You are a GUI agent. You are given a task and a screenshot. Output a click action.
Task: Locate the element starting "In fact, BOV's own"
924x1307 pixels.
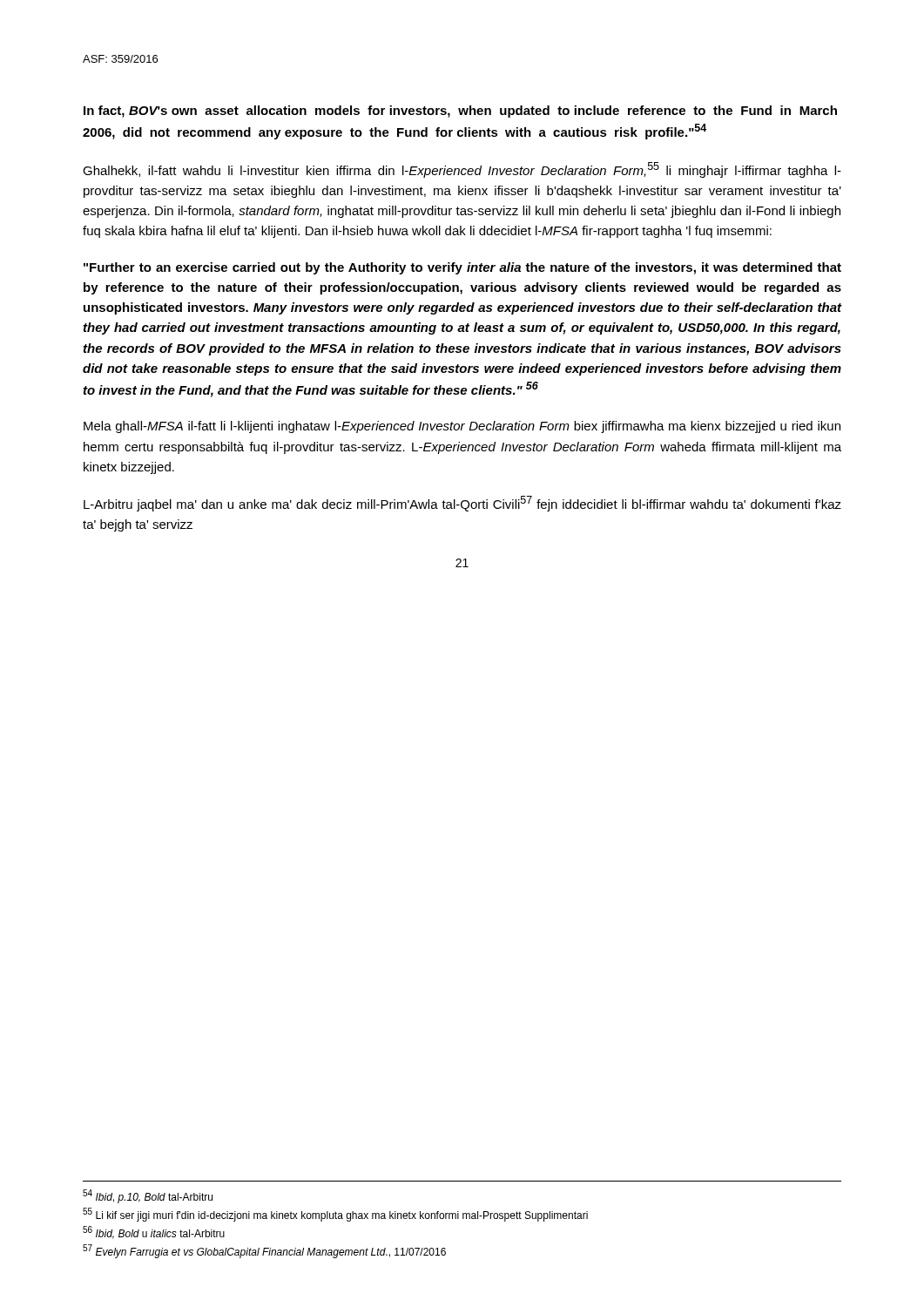click(x=462, y=121)
